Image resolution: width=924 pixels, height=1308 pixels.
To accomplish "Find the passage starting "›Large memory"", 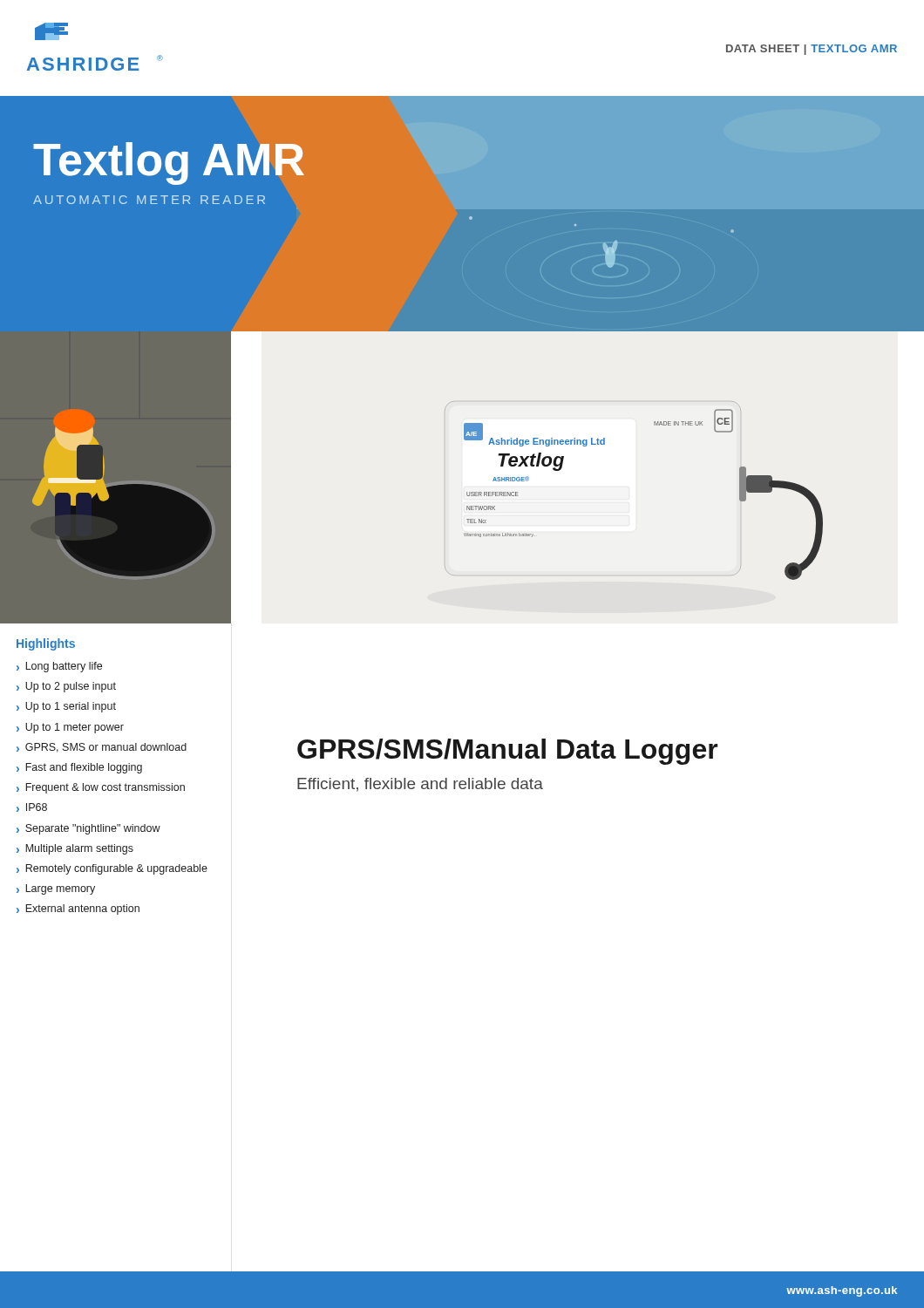I will tap(55, 890).
